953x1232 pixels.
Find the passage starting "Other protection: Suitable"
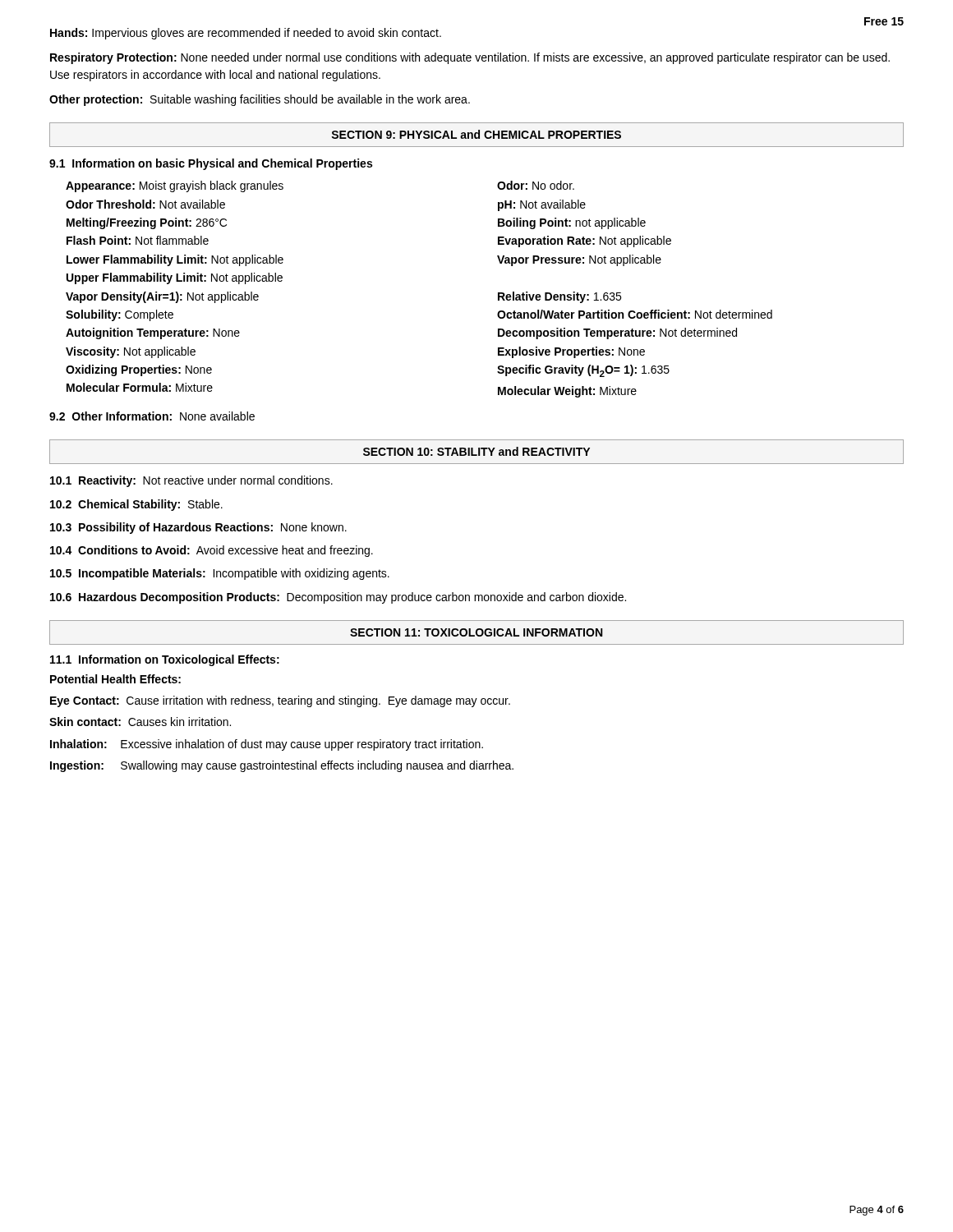pyautogui.click(x=260, y=99)
